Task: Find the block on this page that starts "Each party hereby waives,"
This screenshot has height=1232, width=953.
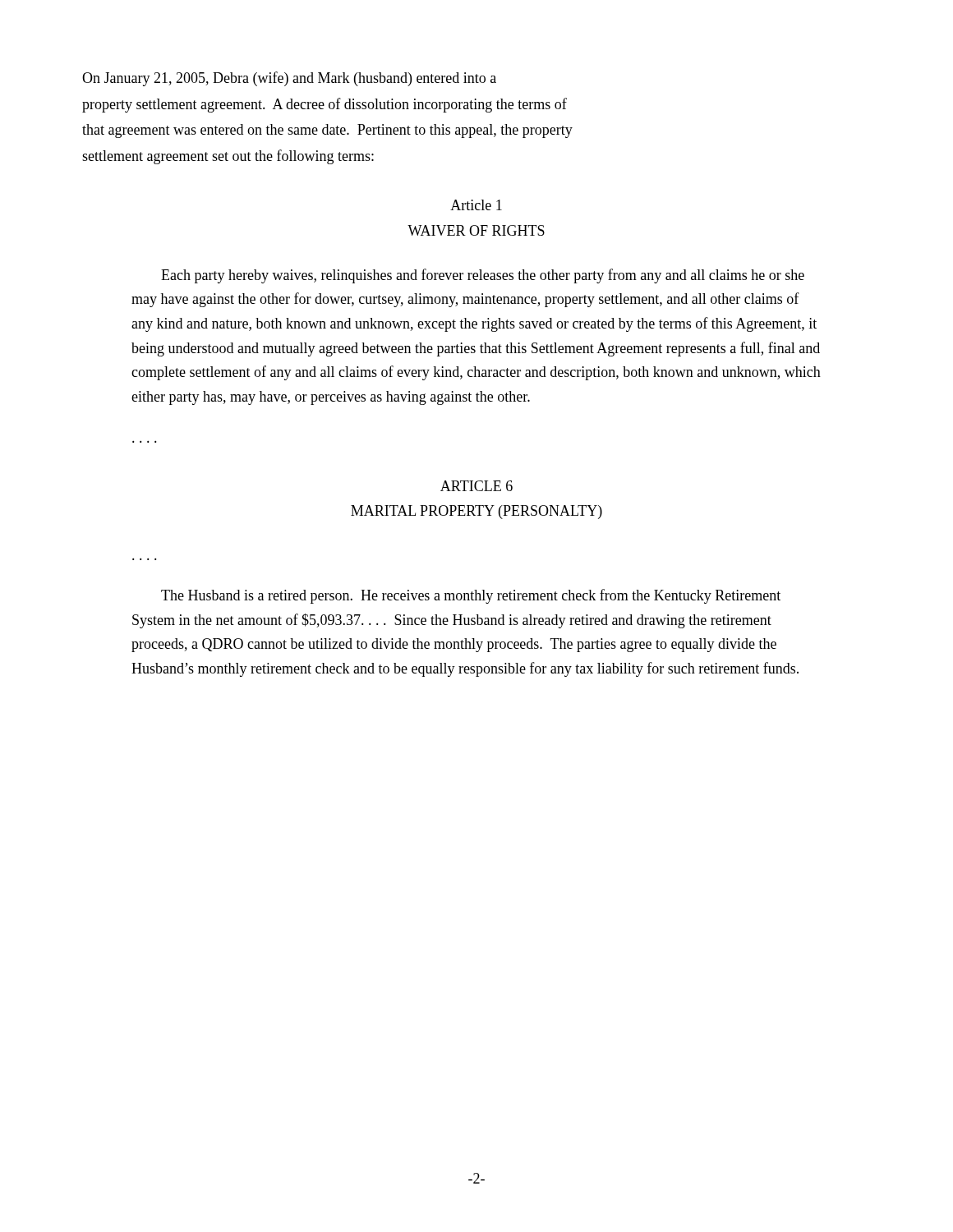Action: coord(476,336)
